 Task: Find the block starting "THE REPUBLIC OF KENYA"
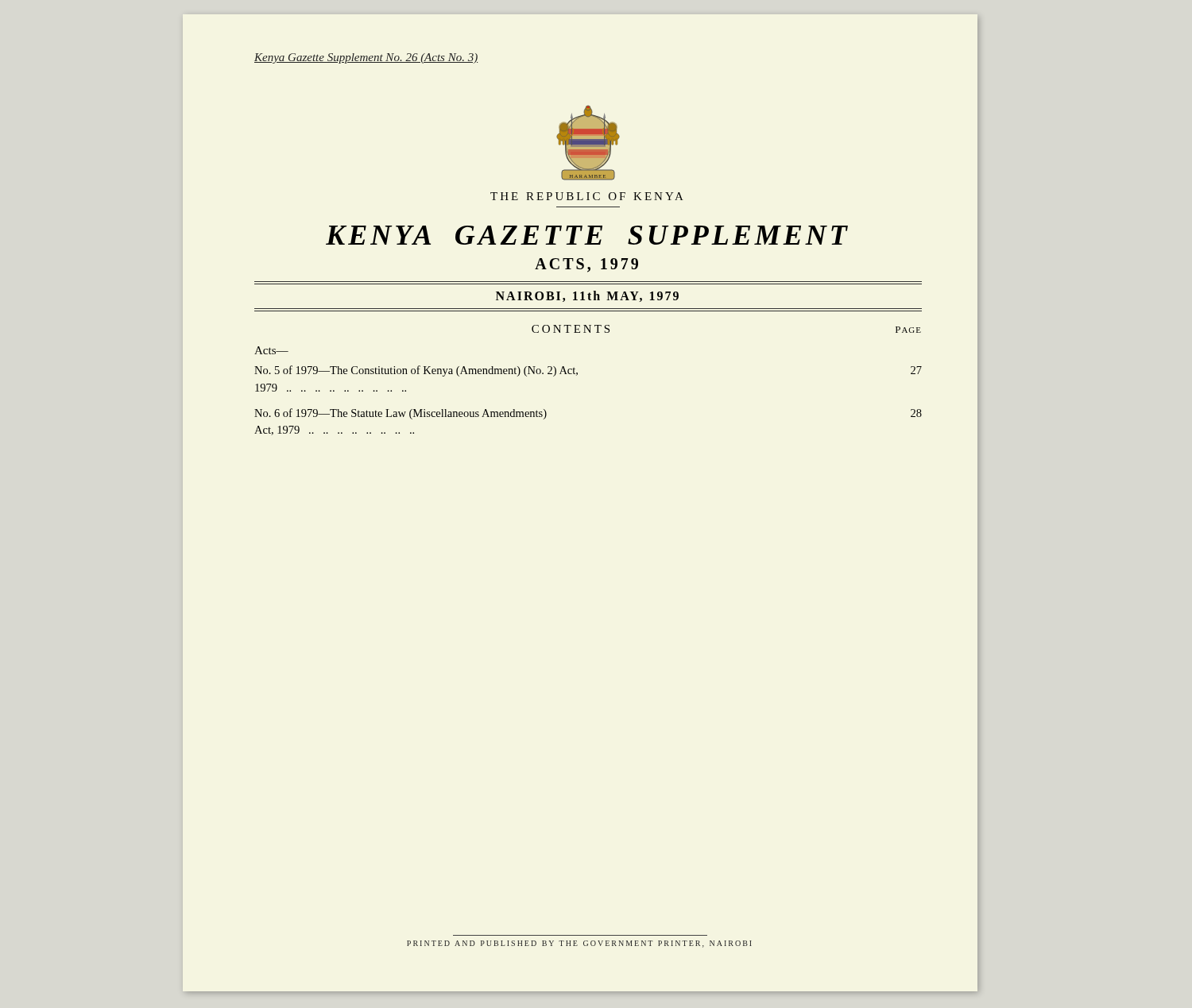(588, 196)
